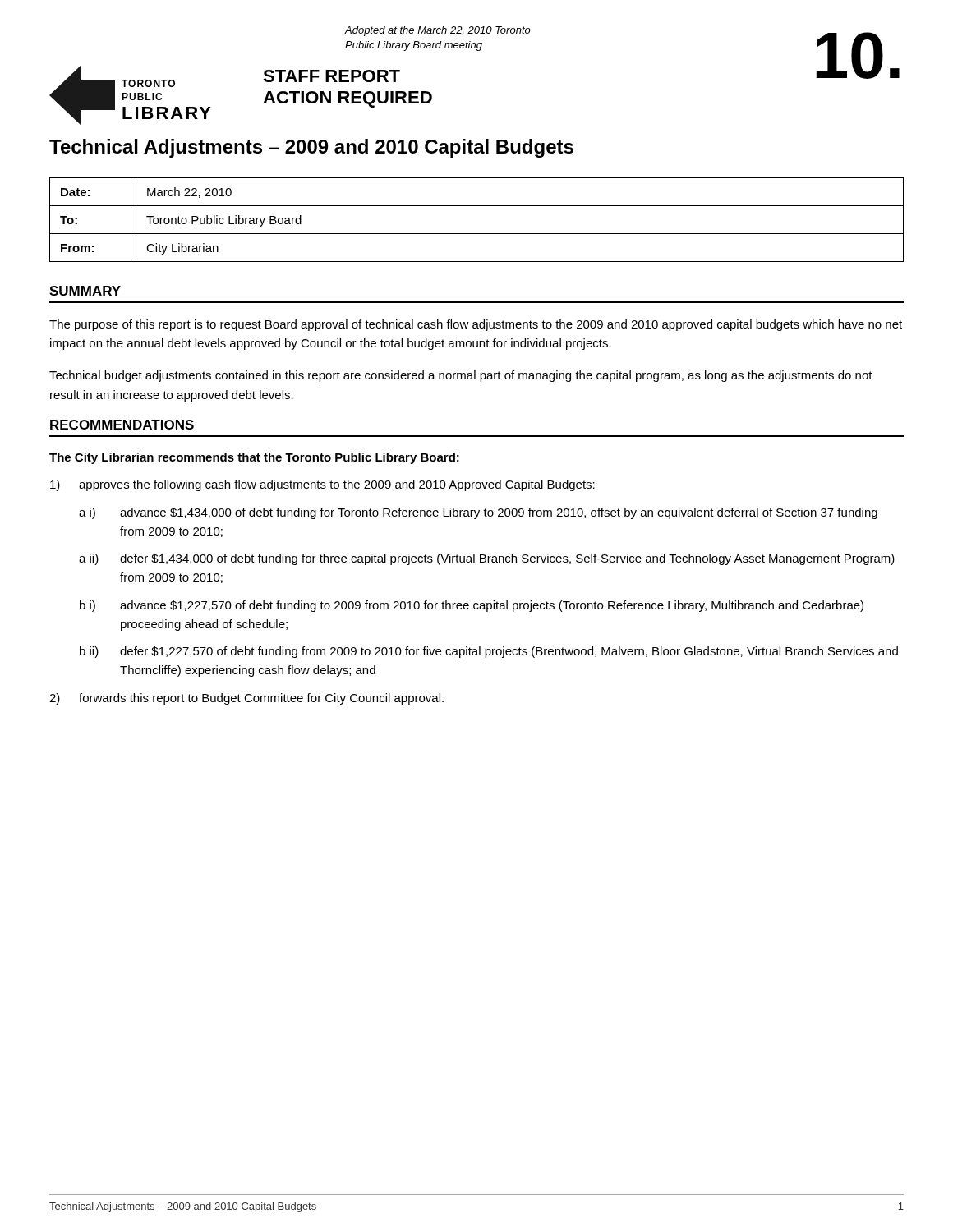Point to the block beginning "The purpose of"

point(476,333)
